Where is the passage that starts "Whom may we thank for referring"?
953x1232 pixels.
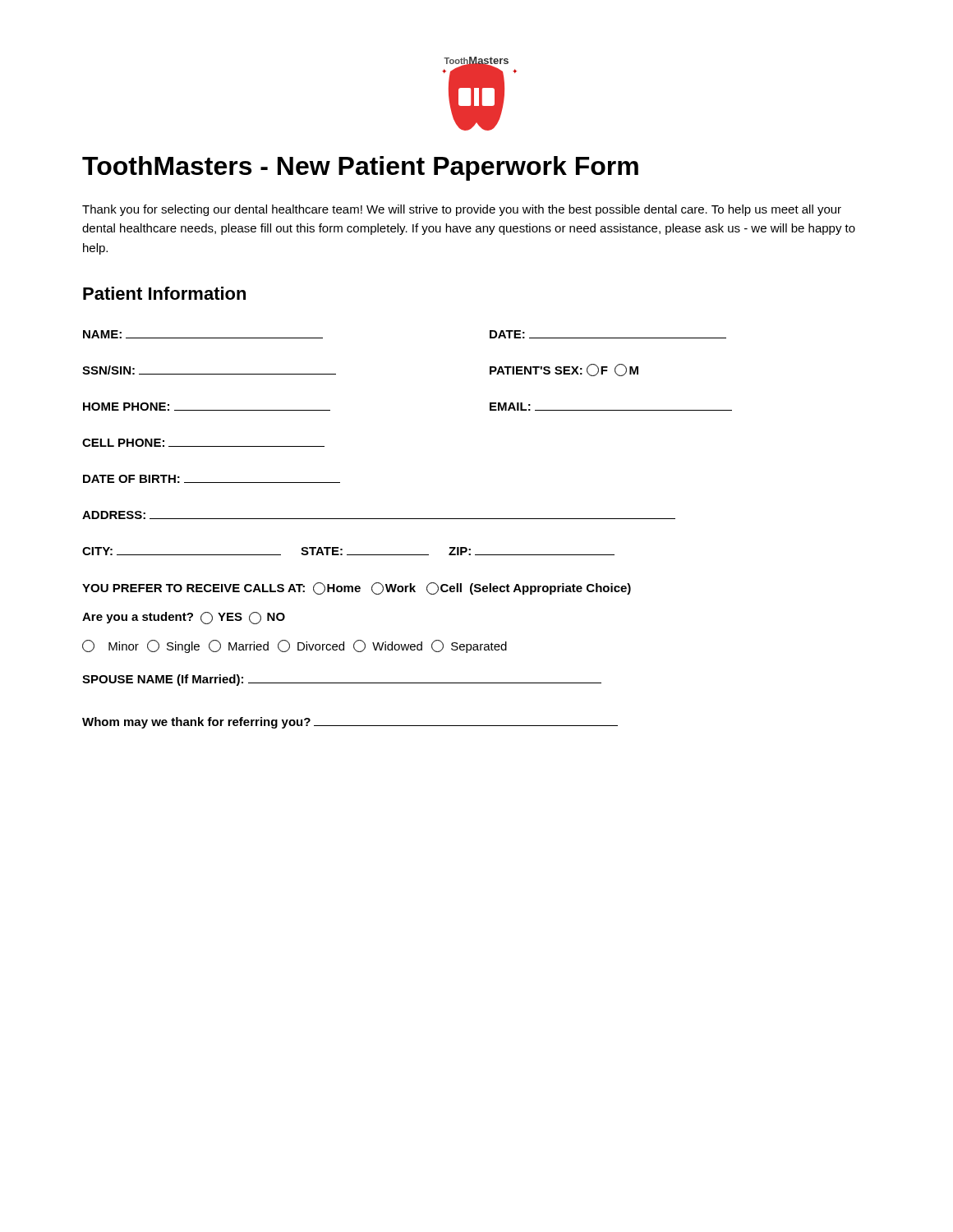pyautogui.click(x=350, y=719)
